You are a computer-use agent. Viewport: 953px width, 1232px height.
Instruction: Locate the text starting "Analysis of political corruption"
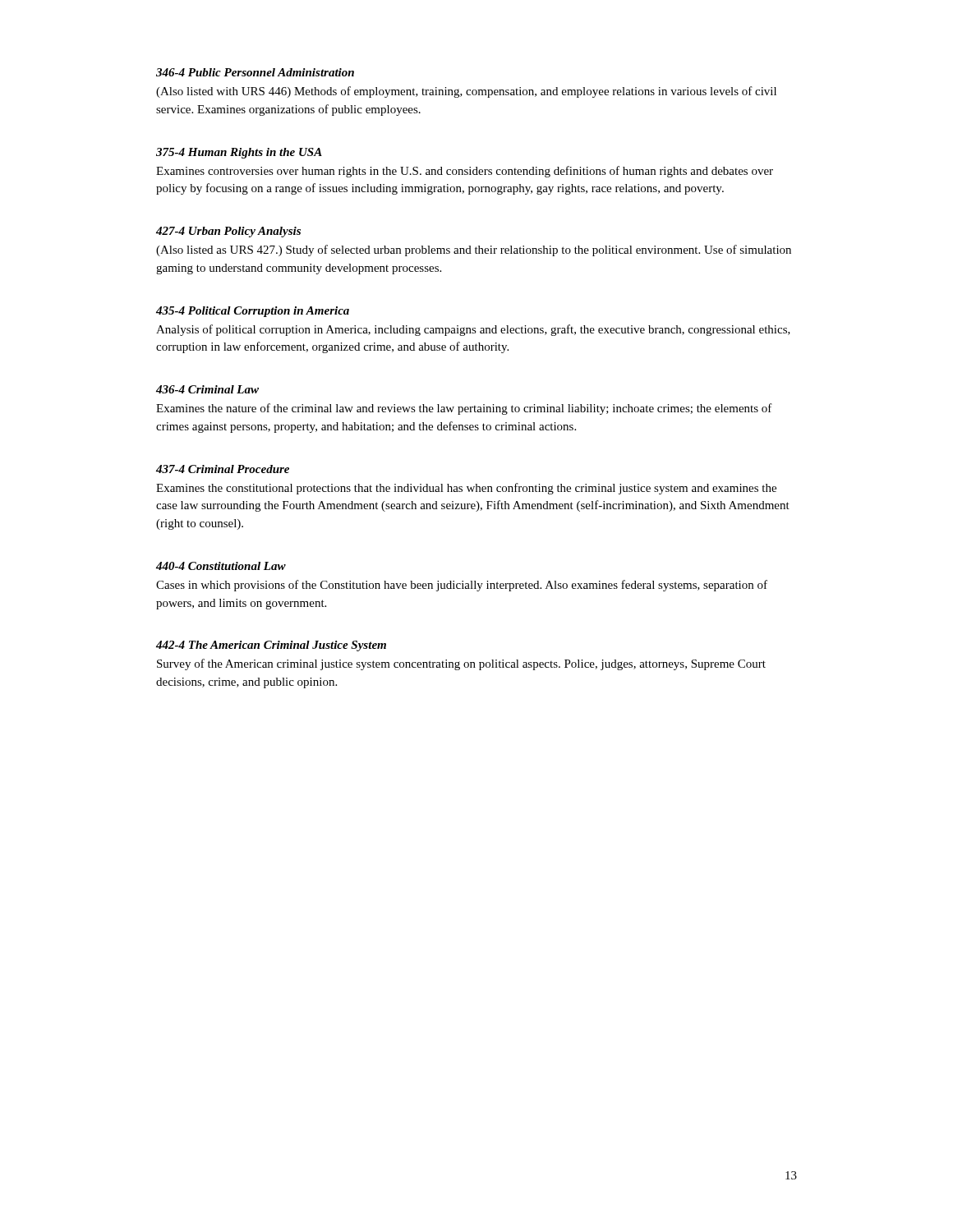476,339
